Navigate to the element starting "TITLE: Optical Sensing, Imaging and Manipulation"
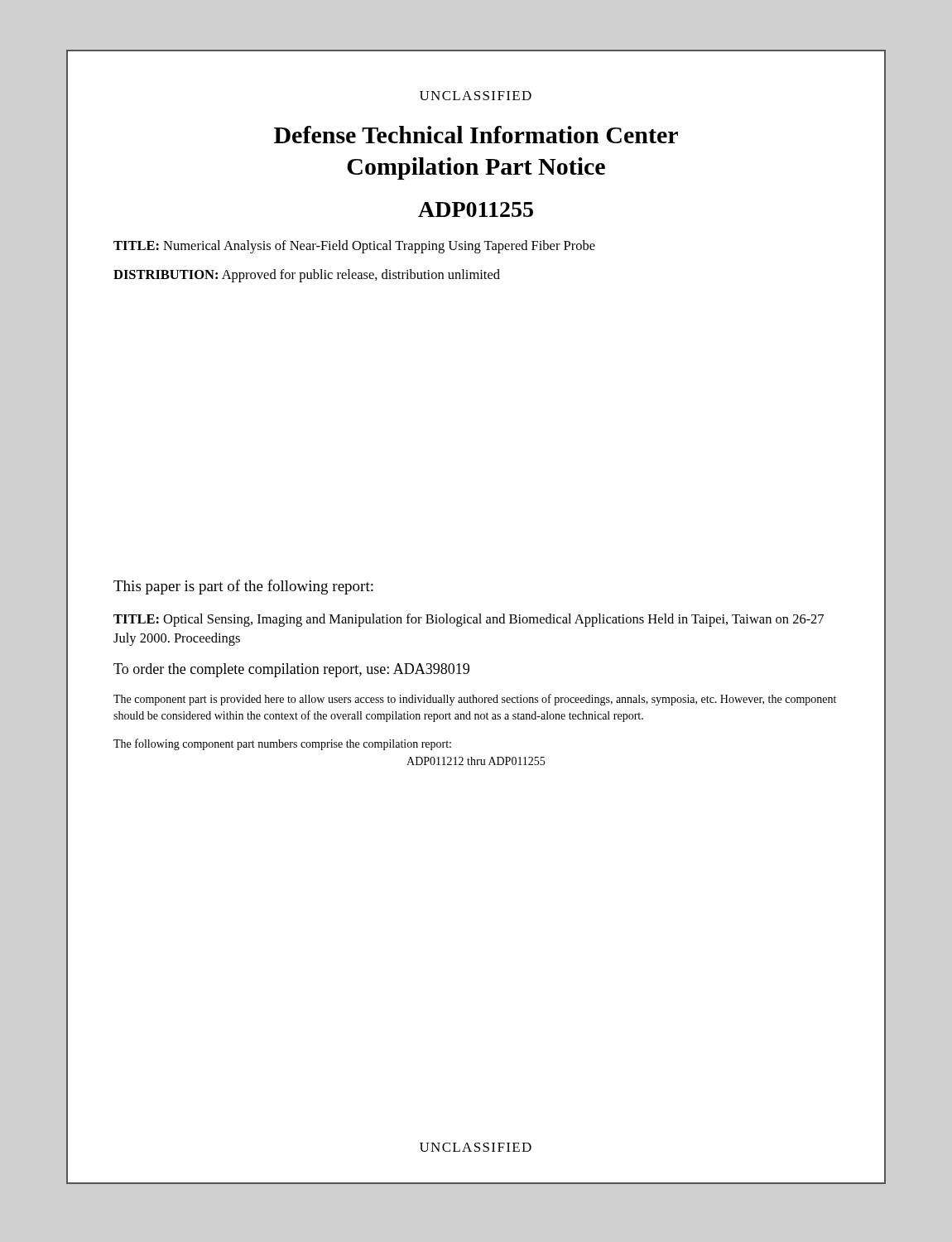This screenshot has width=952, height=1242. [x=469, y=628]
